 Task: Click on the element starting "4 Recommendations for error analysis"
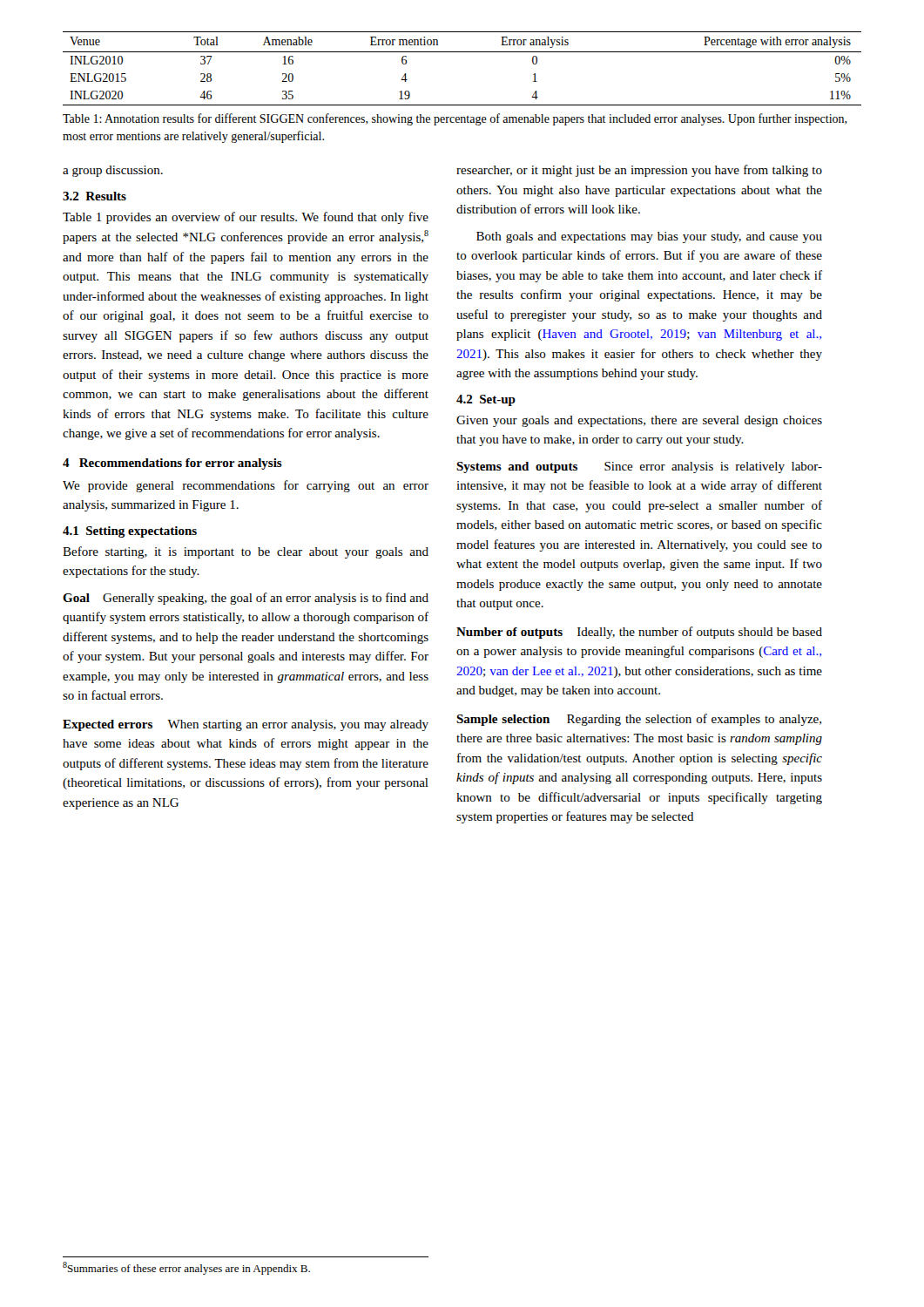tap(172, 462)
